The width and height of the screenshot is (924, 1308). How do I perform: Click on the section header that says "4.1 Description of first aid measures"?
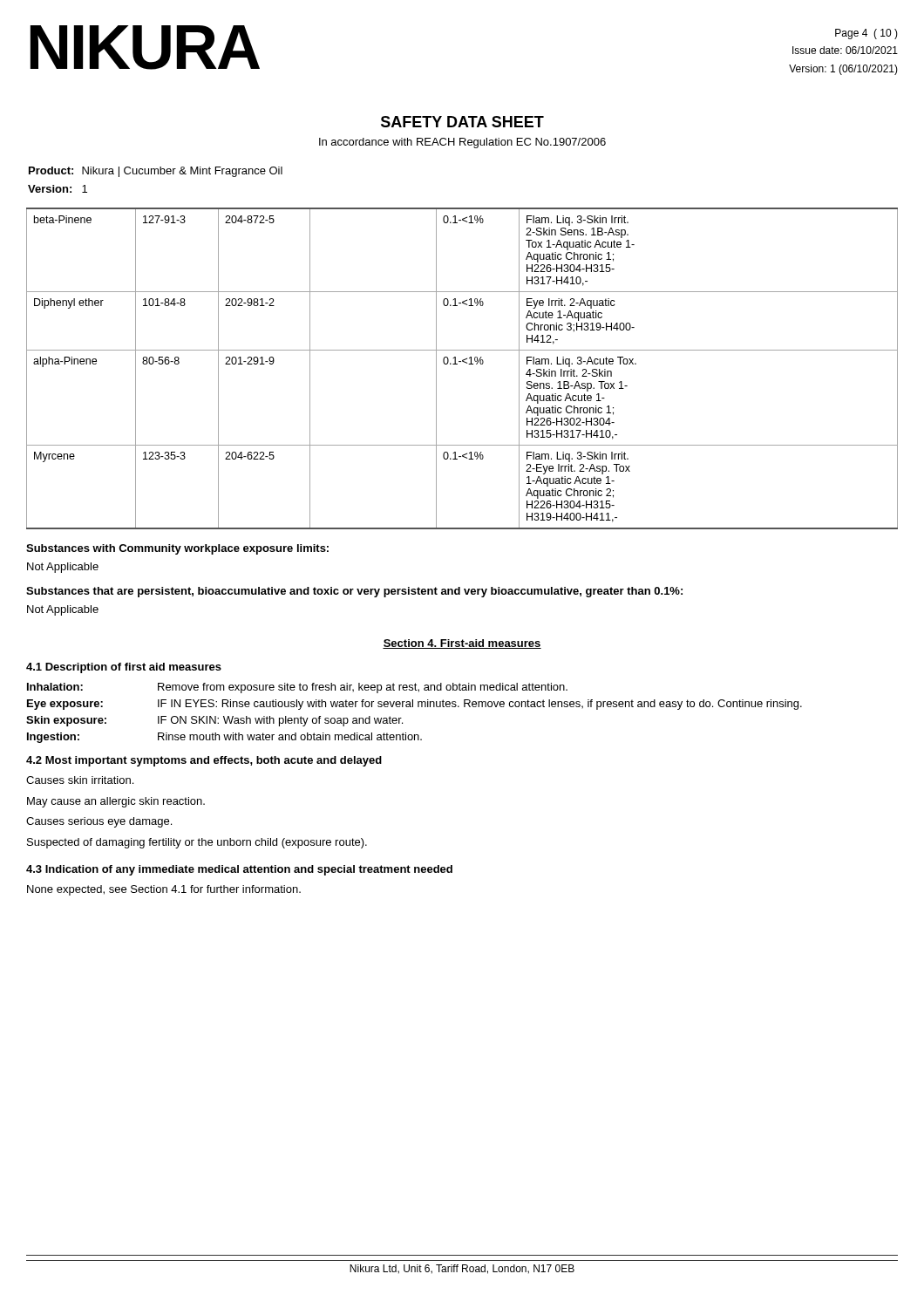click(124, 667)
